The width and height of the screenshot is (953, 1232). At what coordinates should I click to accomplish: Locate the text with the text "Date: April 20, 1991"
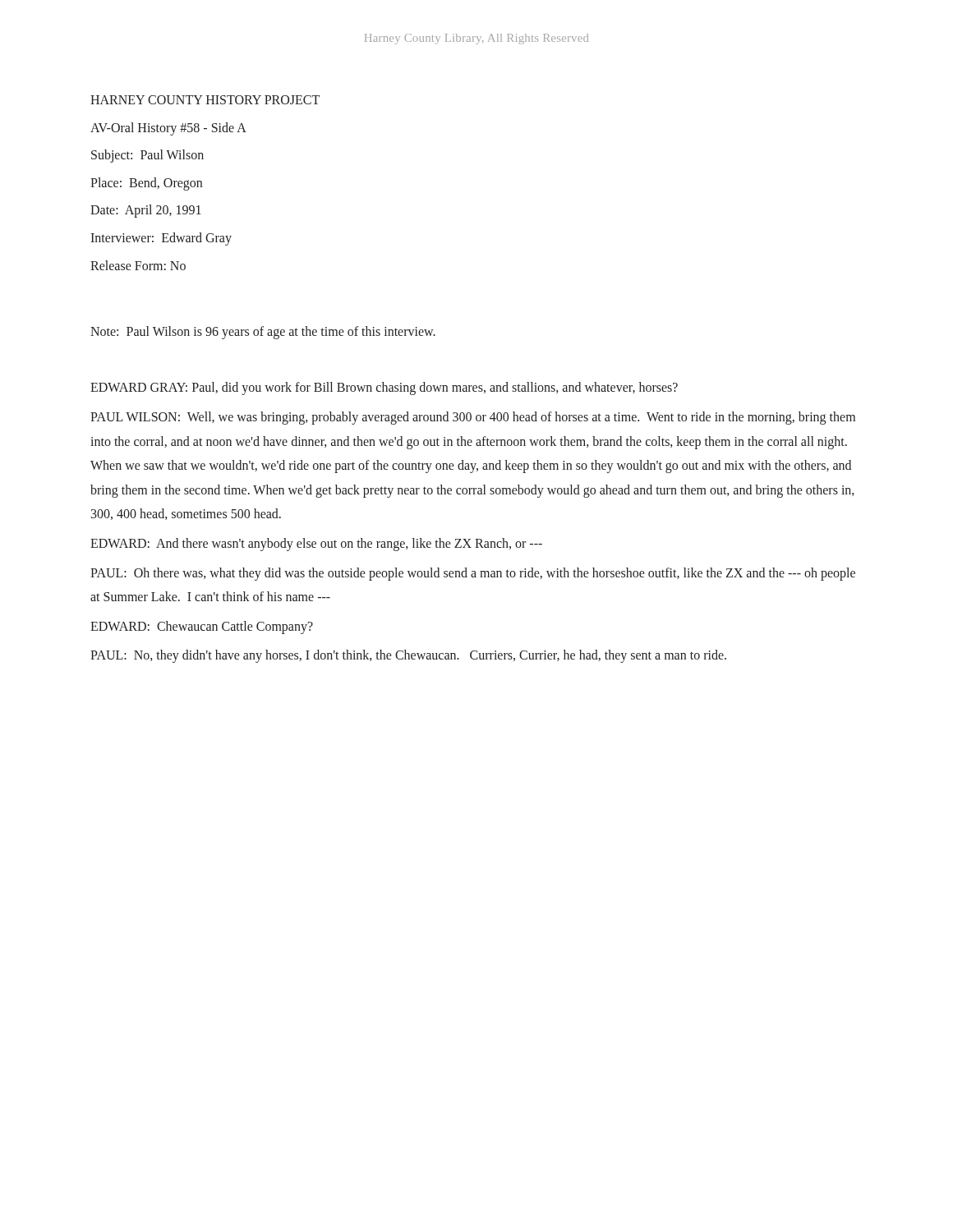click(146, 210)
